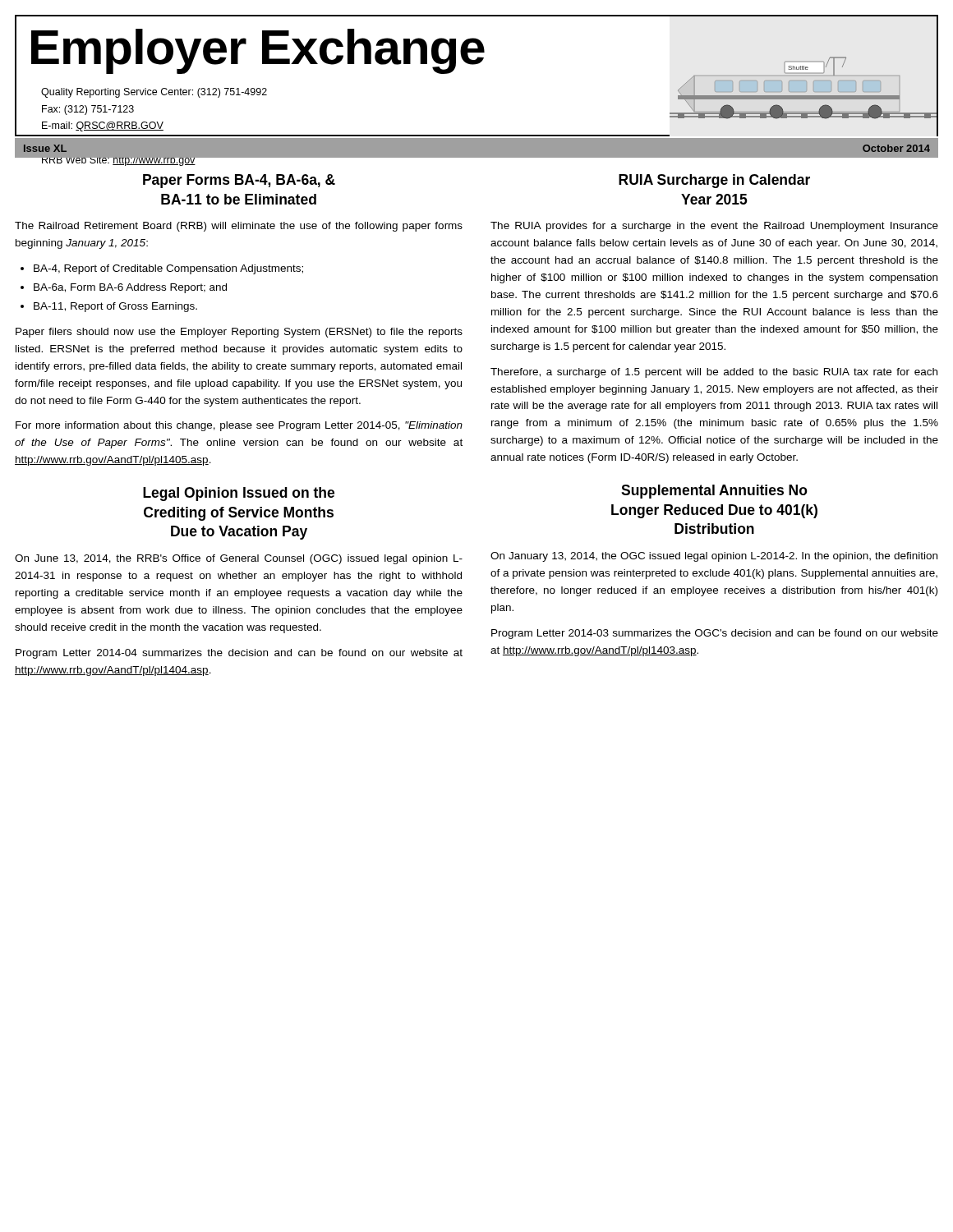
Task: Select the illustration
Action: (x=803, y=76)
